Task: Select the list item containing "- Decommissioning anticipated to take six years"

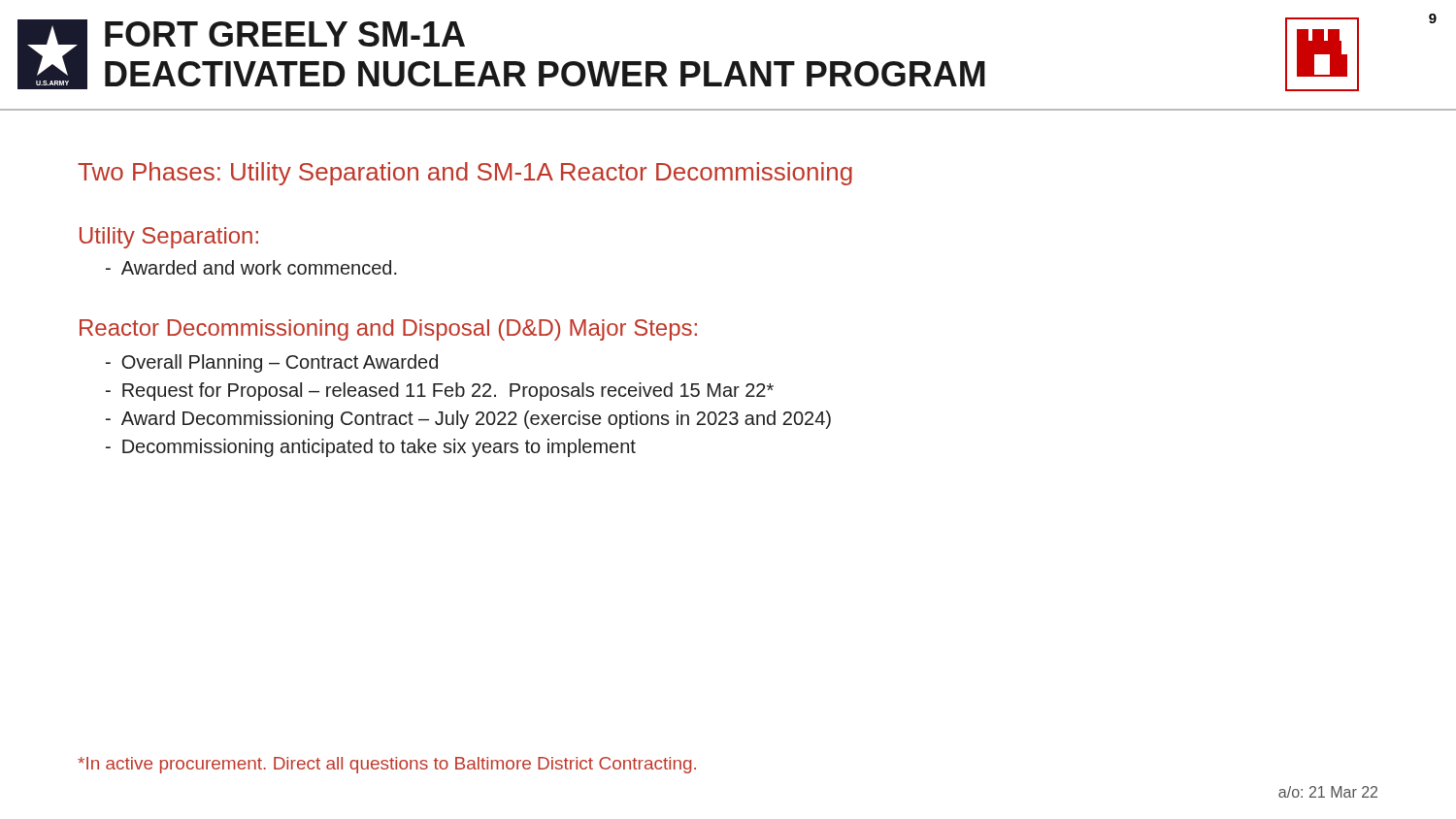Action: coord(370,447)
